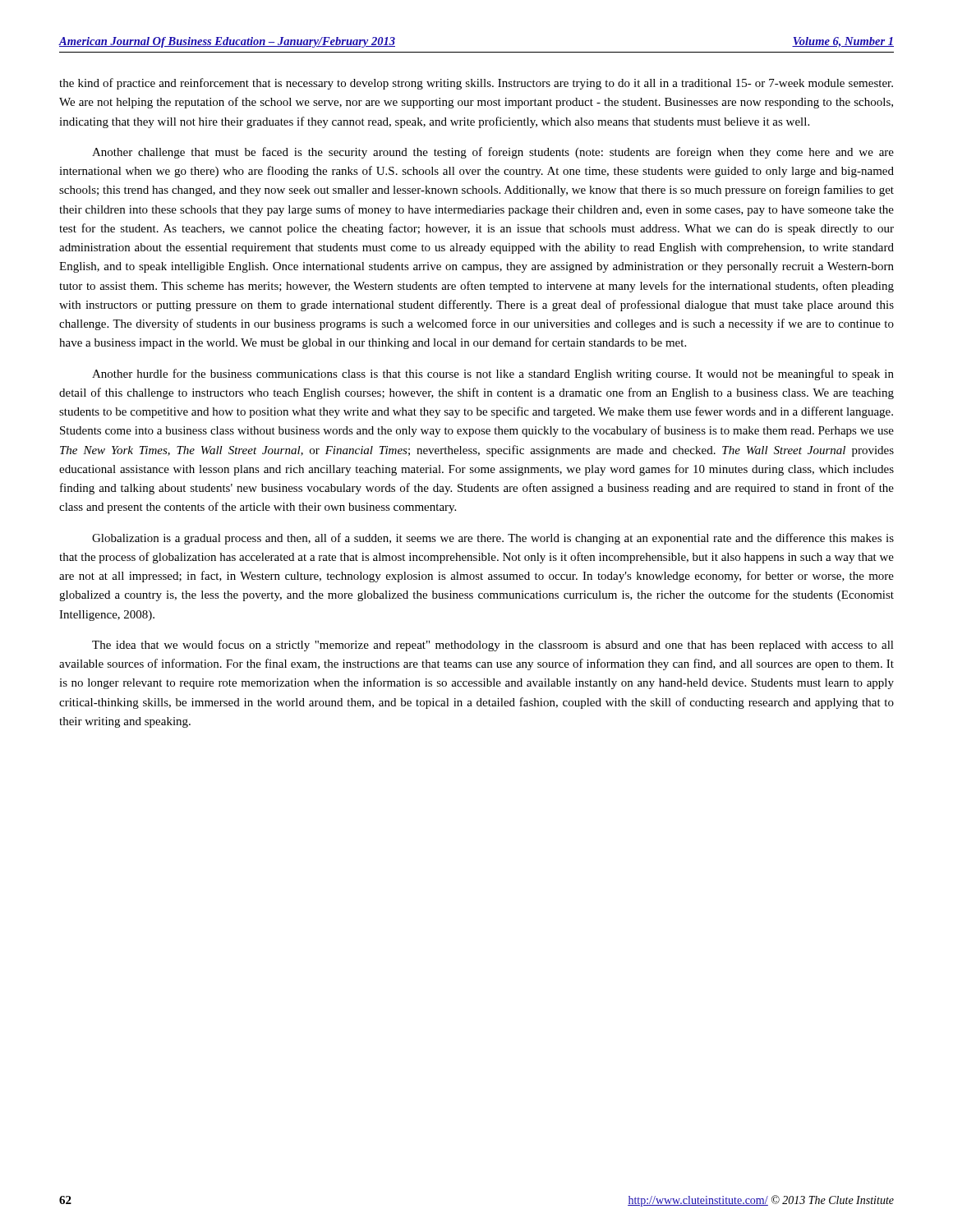Navigate to the block starting "Another challenge that must be faced is"

click(x=476, y=248)
